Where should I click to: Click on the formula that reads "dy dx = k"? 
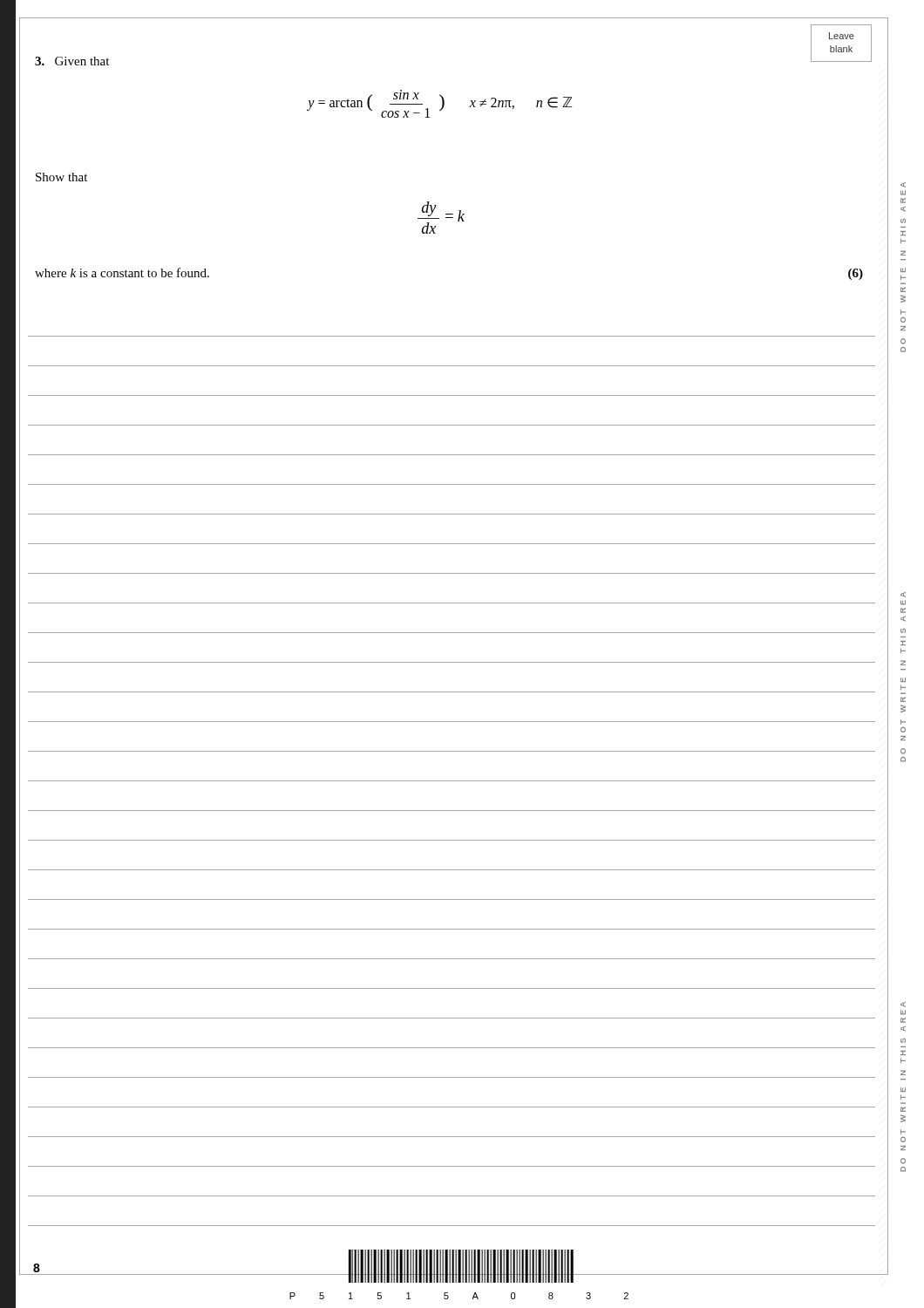coord(441,218)
